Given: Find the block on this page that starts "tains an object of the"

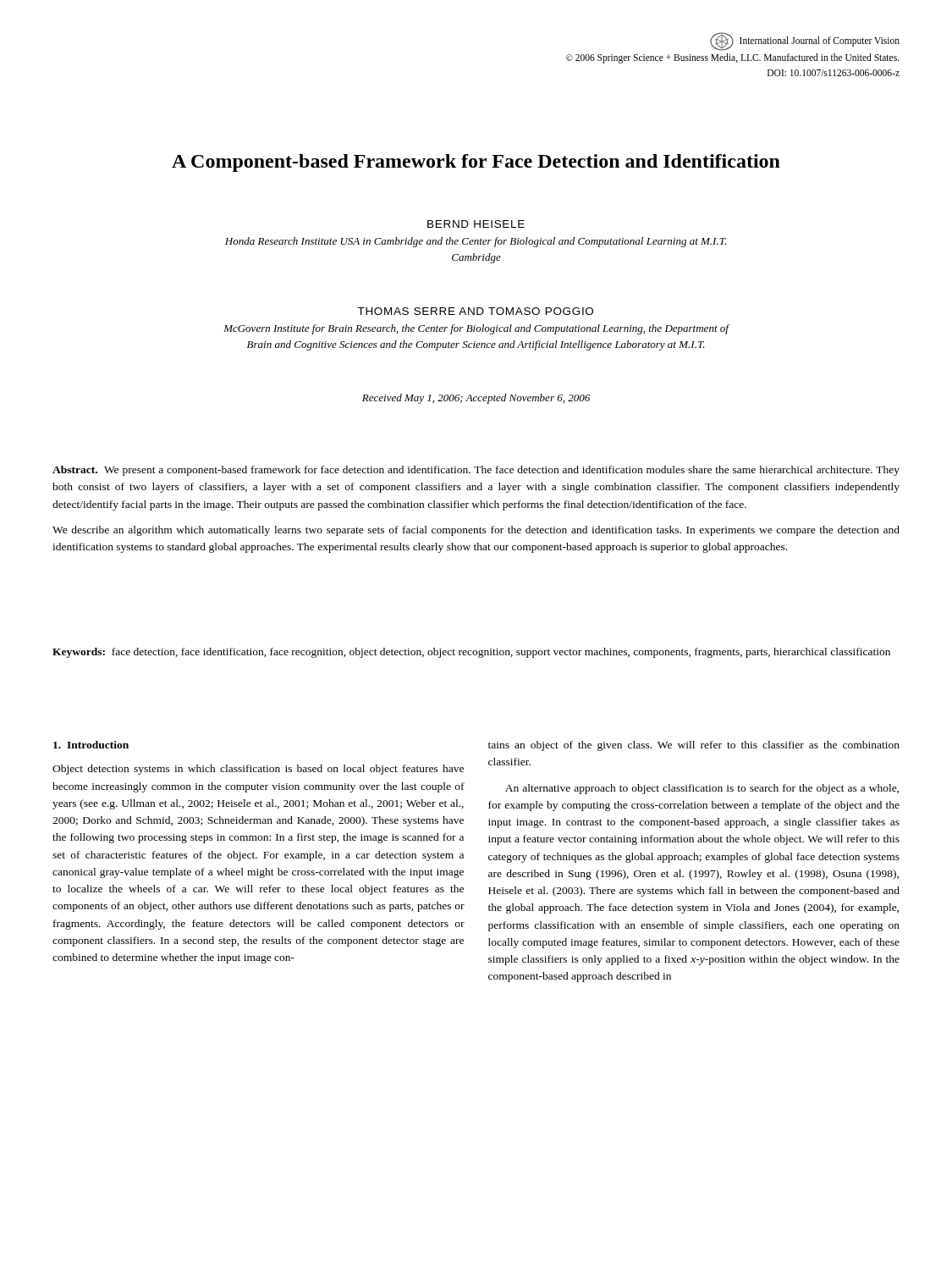Looking at the screenshot, I should (694, 861).
